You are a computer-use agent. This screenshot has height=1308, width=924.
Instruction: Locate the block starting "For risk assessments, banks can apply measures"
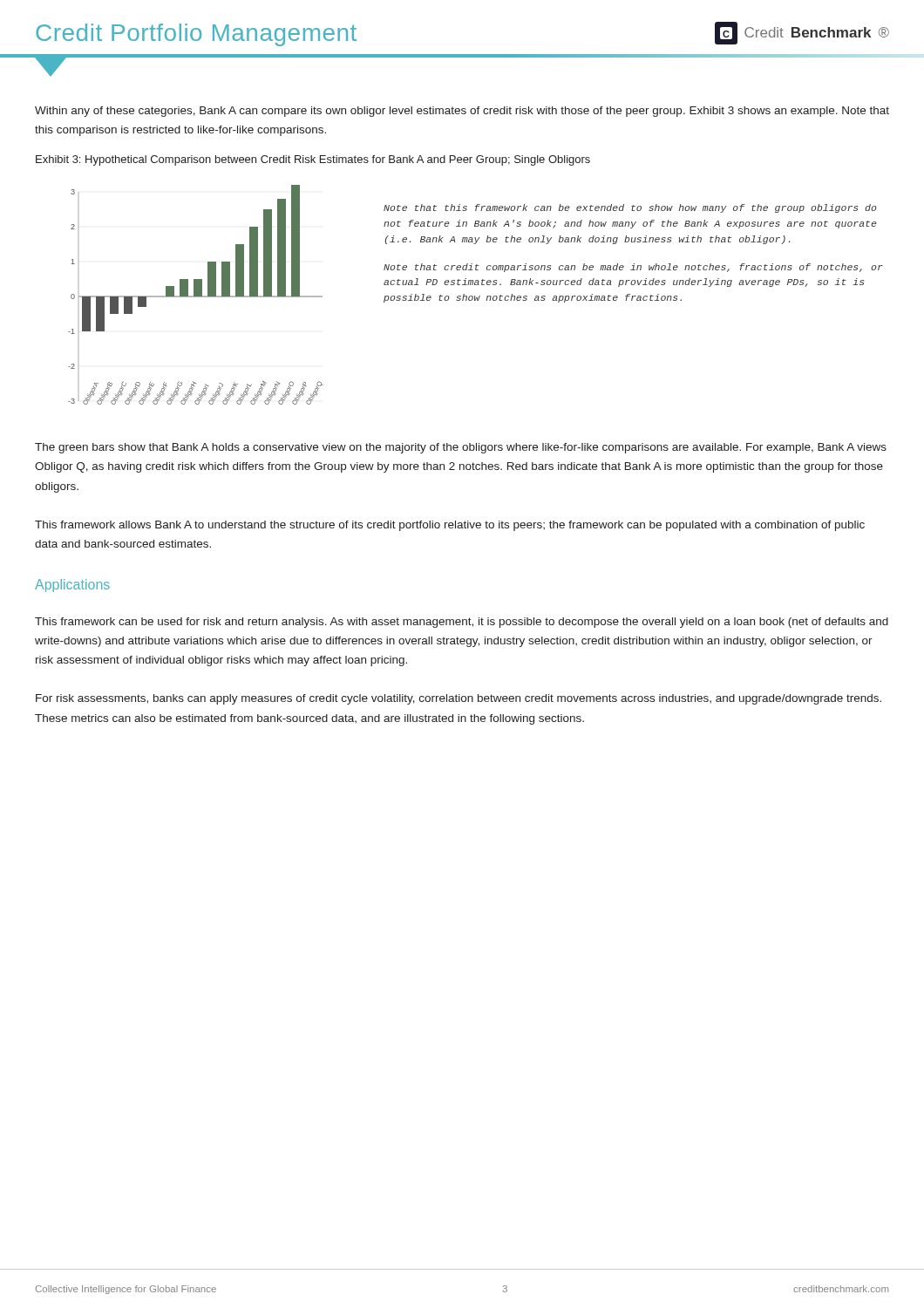[459, 708]
